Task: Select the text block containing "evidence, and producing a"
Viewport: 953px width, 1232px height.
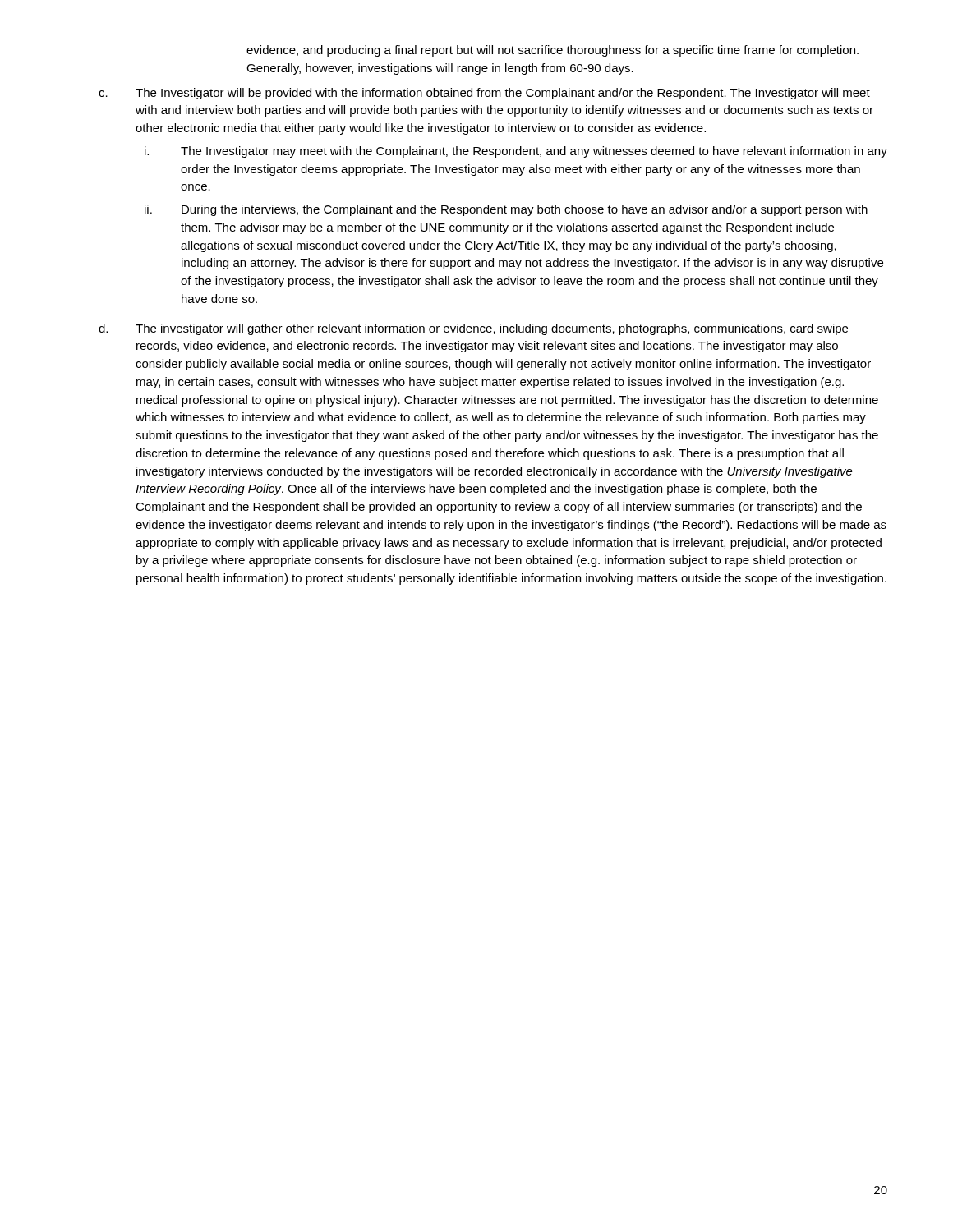Action: pyautogui.click(x=553, y=59)
